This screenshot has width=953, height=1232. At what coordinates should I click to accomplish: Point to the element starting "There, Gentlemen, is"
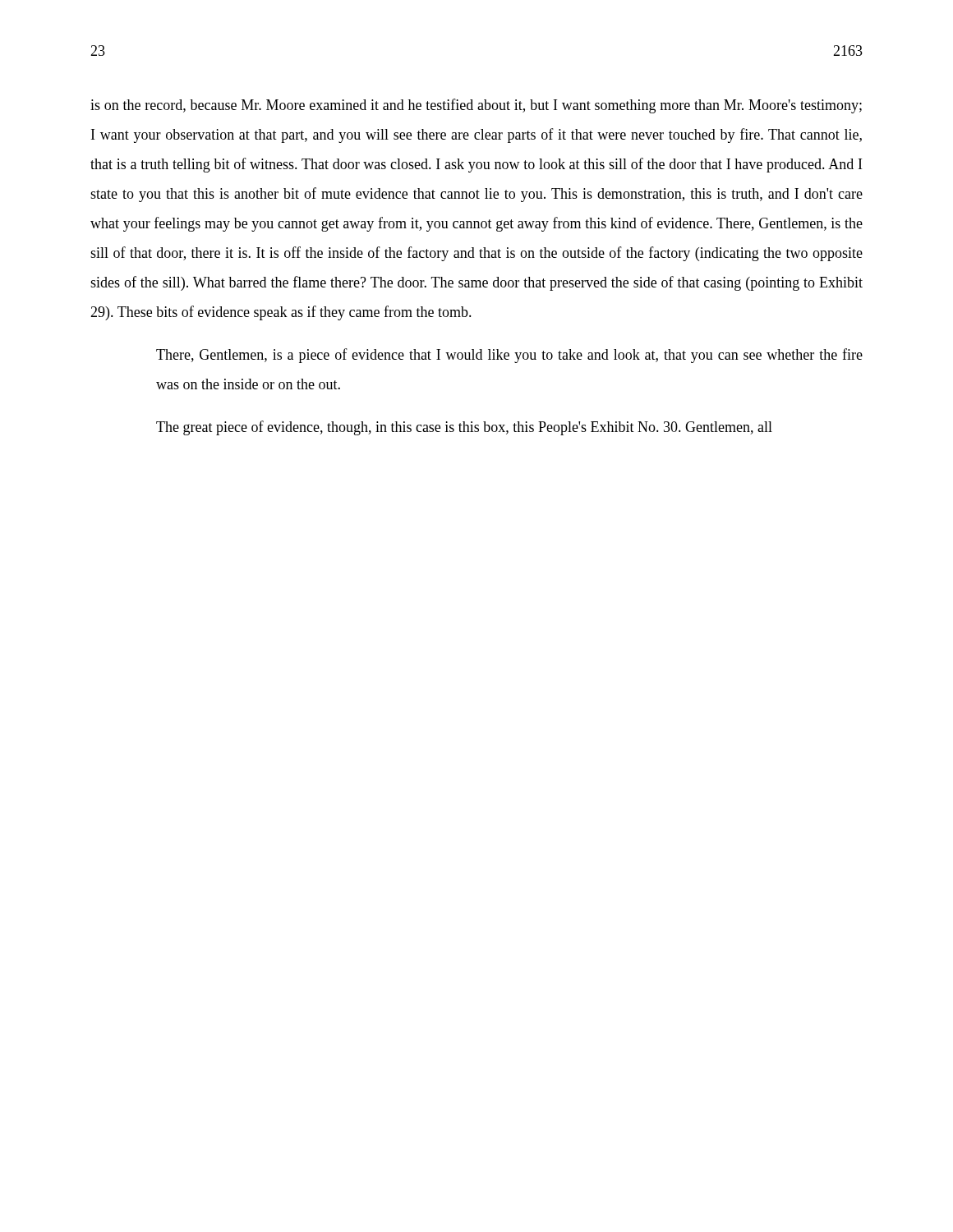point(509,370)
